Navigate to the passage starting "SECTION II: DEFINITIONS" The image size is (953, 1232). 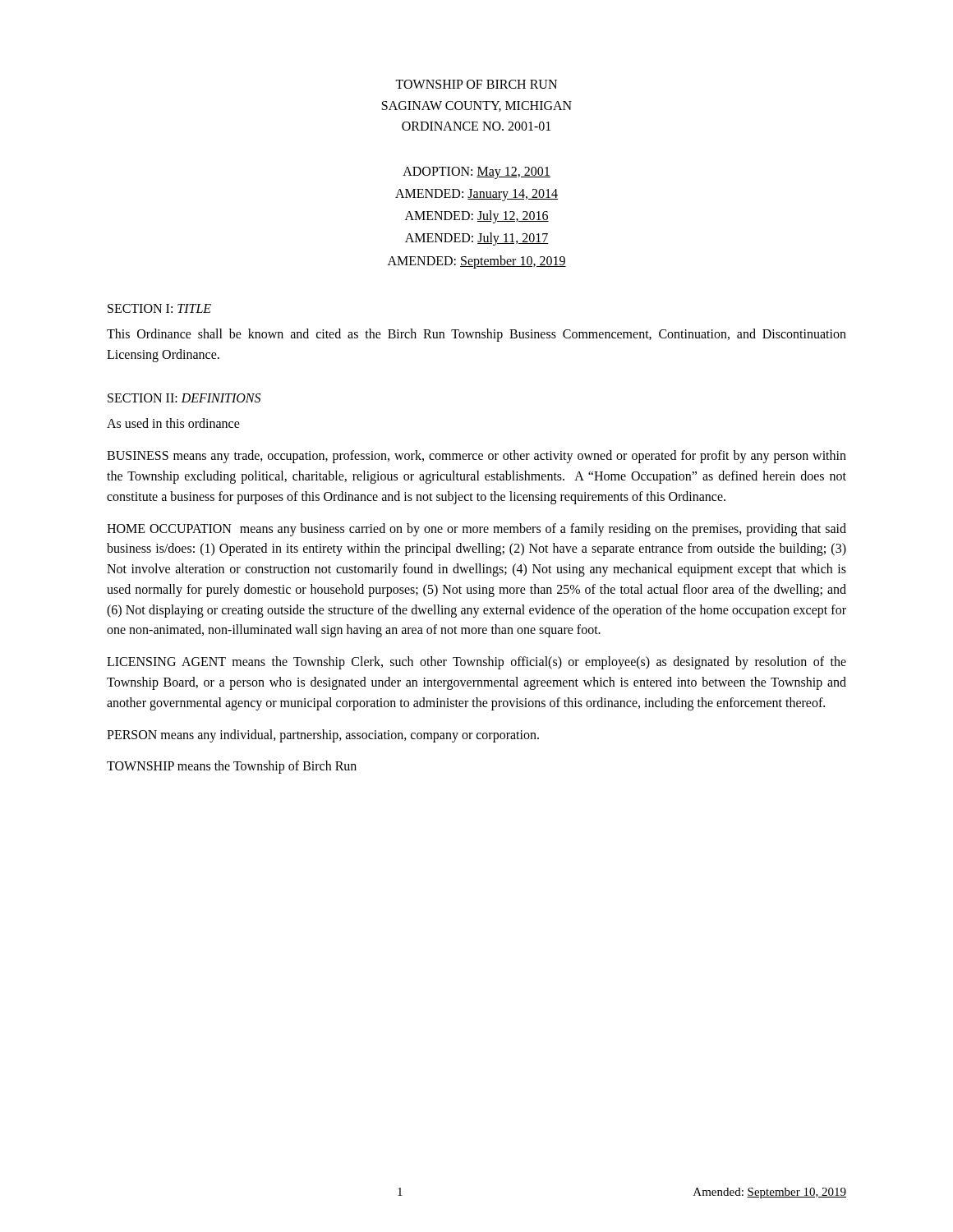[x=184, y=398]
